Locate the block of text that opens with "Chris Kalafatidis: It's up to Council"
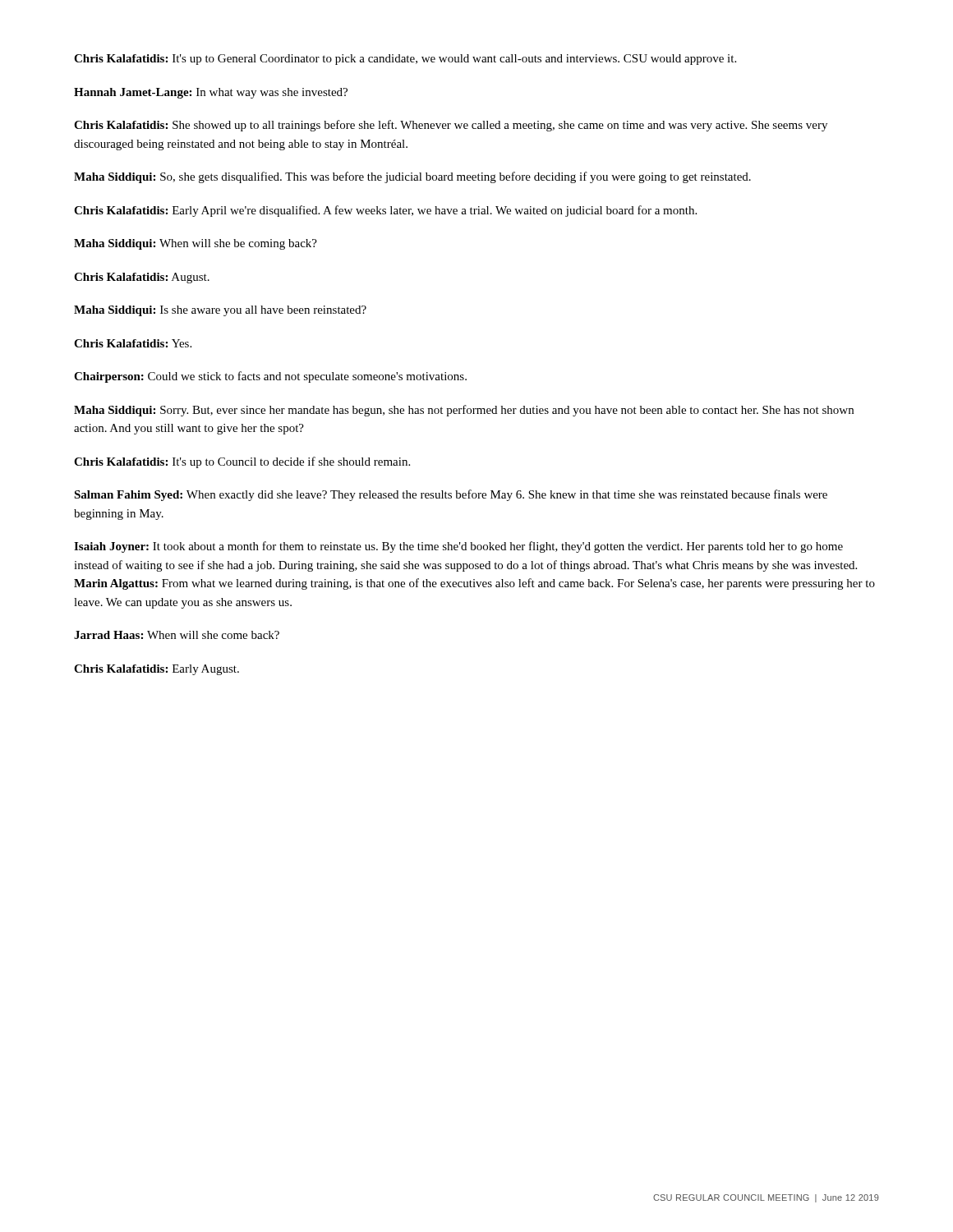Screen dimensions: 1232x953 click(242, 461)
